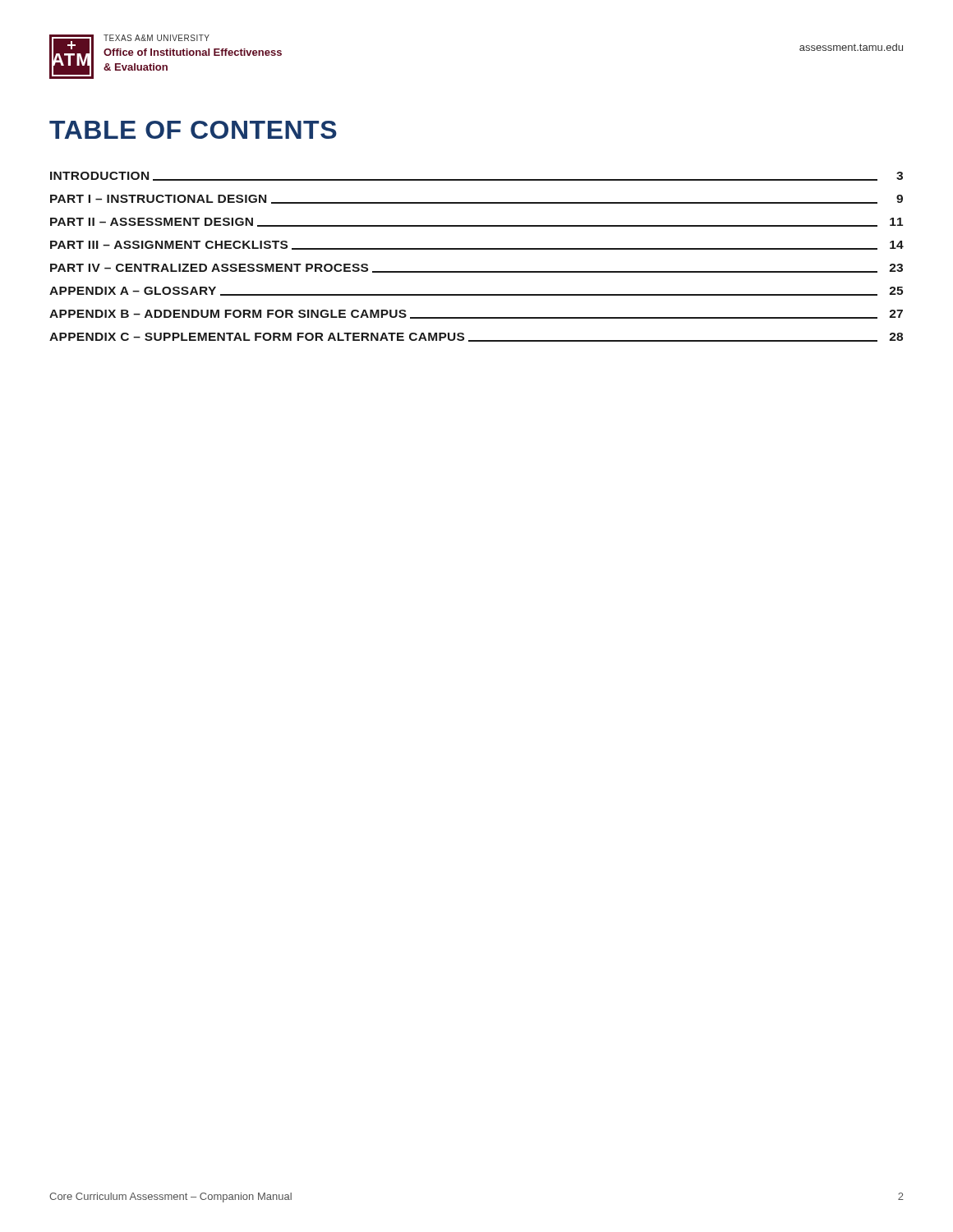Find the block on this page that starts "PART I –"

[x=476, y=199]
